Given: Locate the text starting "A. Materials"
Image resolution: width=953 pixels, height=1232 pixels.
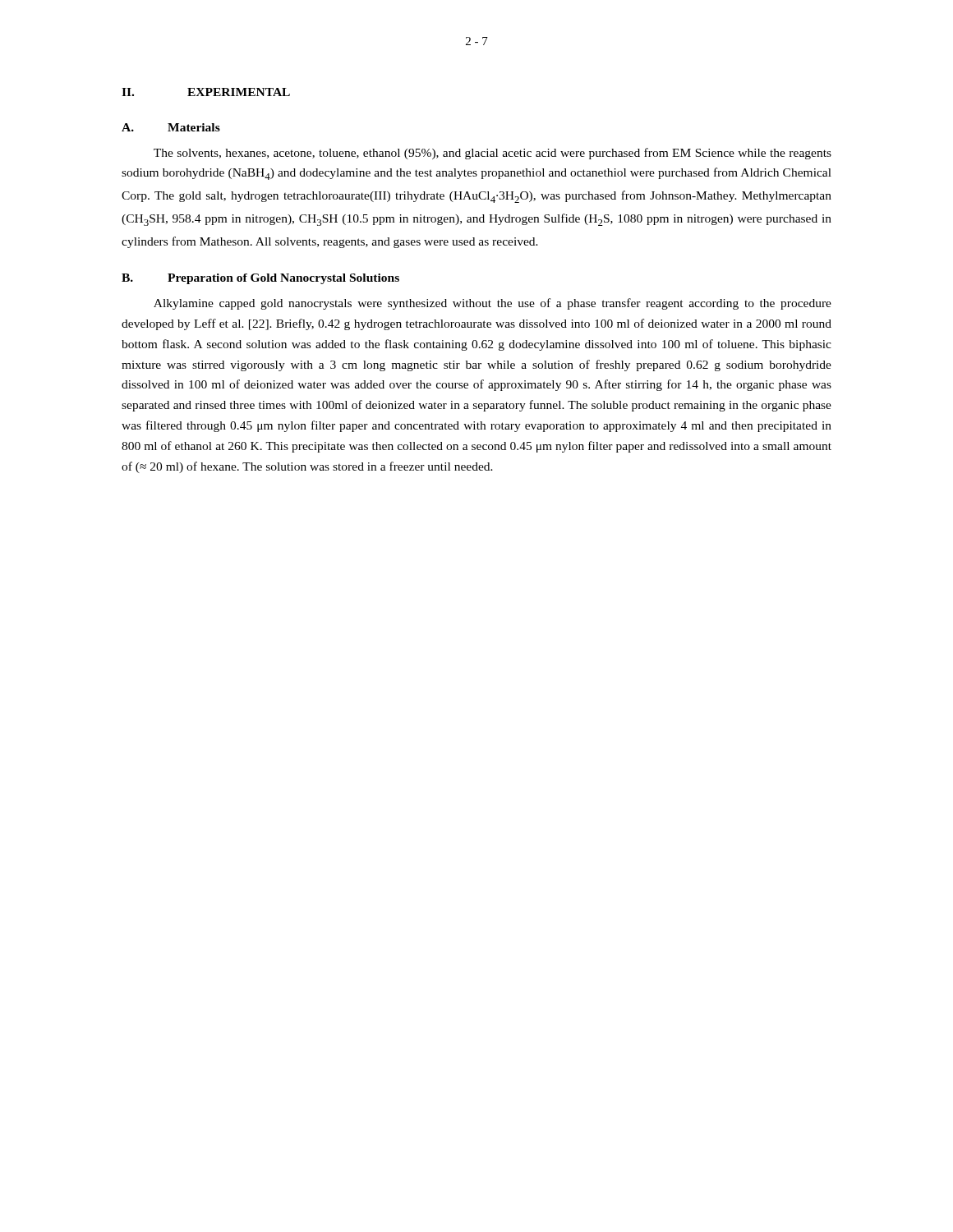Looking at the screenshot, I should tap(171, 127).
